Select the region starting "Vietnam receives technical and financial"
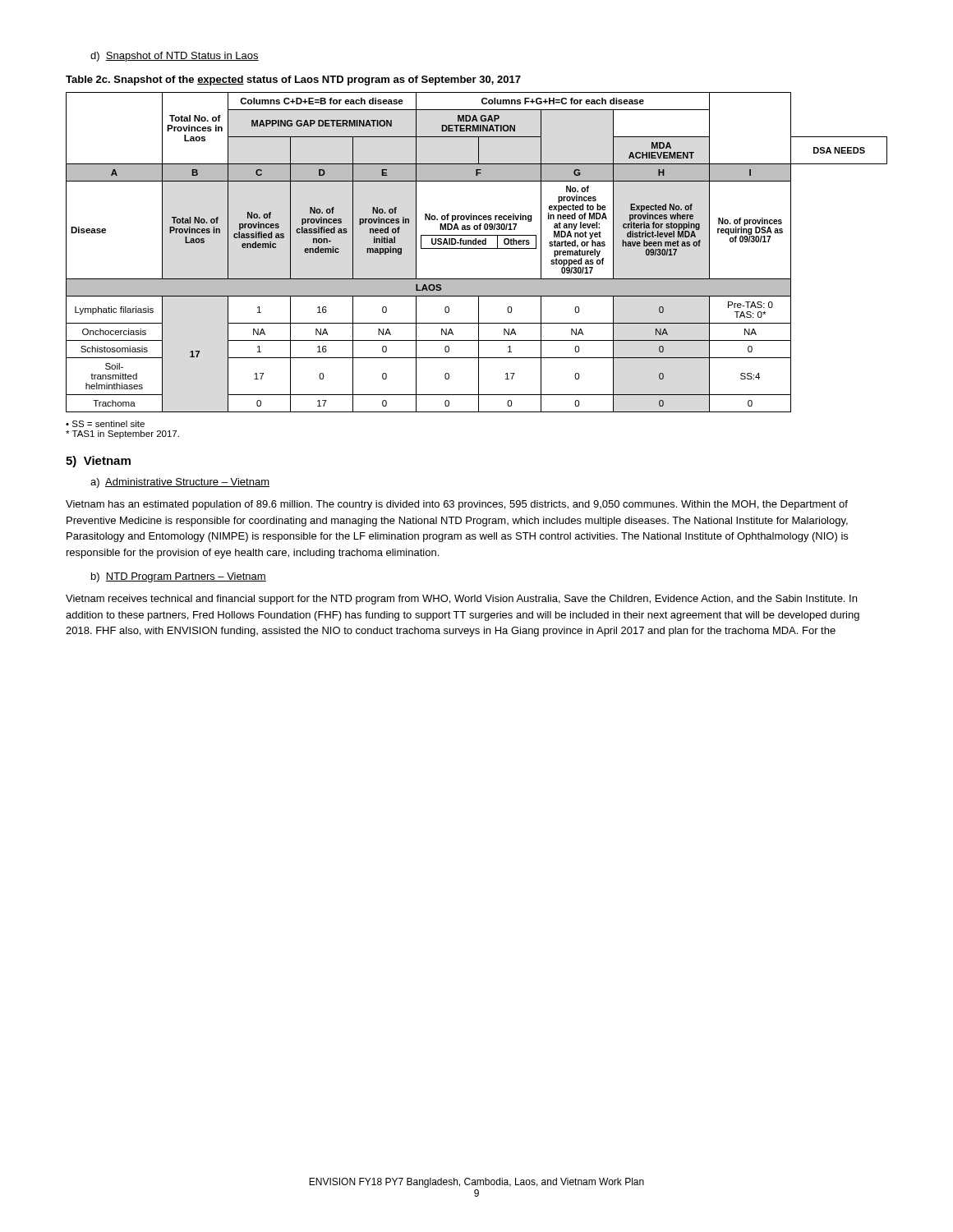953x1232 pixels. pyautogui.click(x=463, y=614)
